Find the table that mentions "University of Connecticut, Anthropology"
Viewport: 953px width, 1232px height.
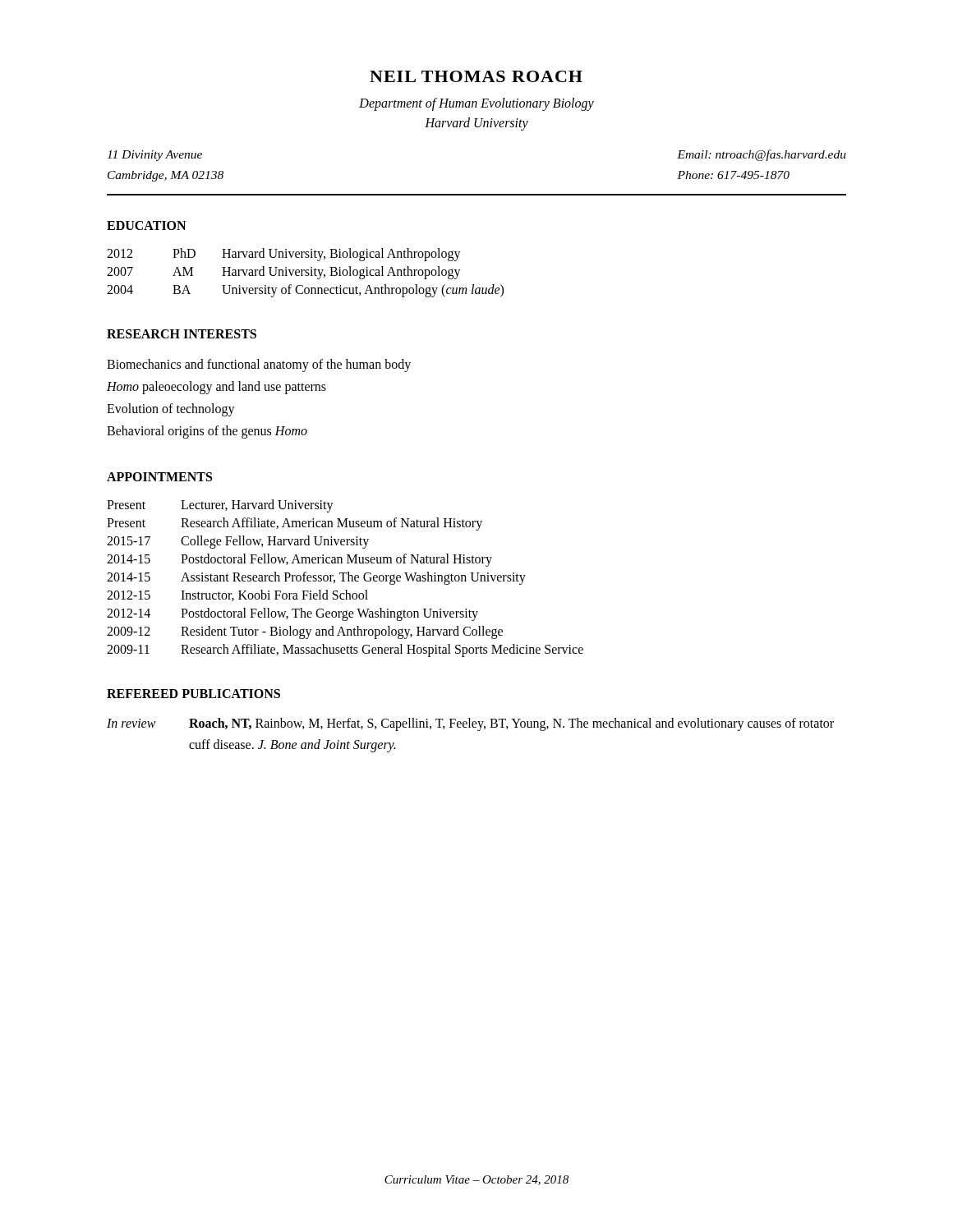[x=476, y=272]
